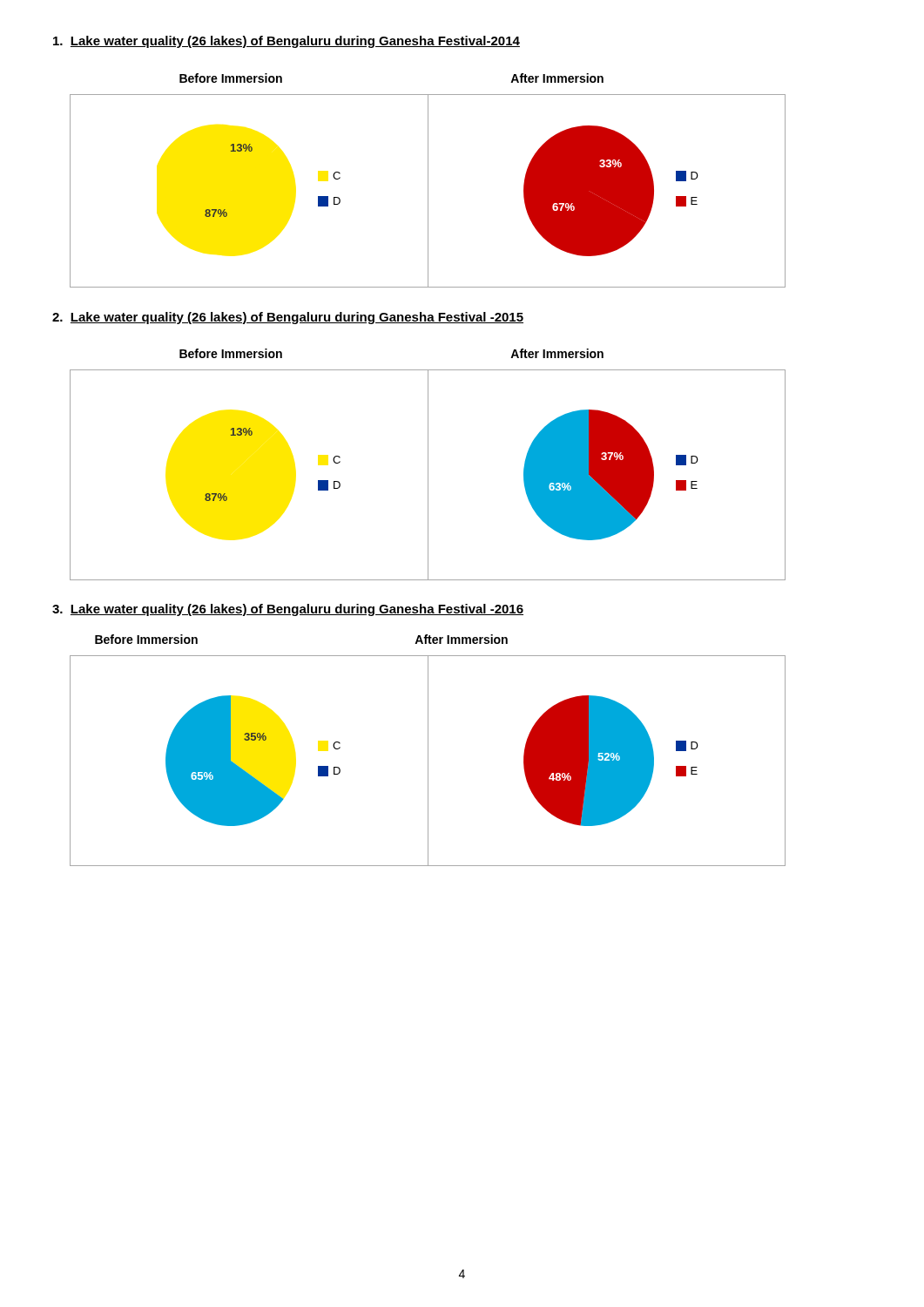924x1307 pixels.
Task: Locate the text block starting "3. Lake water quality"
Action: (x=288, y=609)
